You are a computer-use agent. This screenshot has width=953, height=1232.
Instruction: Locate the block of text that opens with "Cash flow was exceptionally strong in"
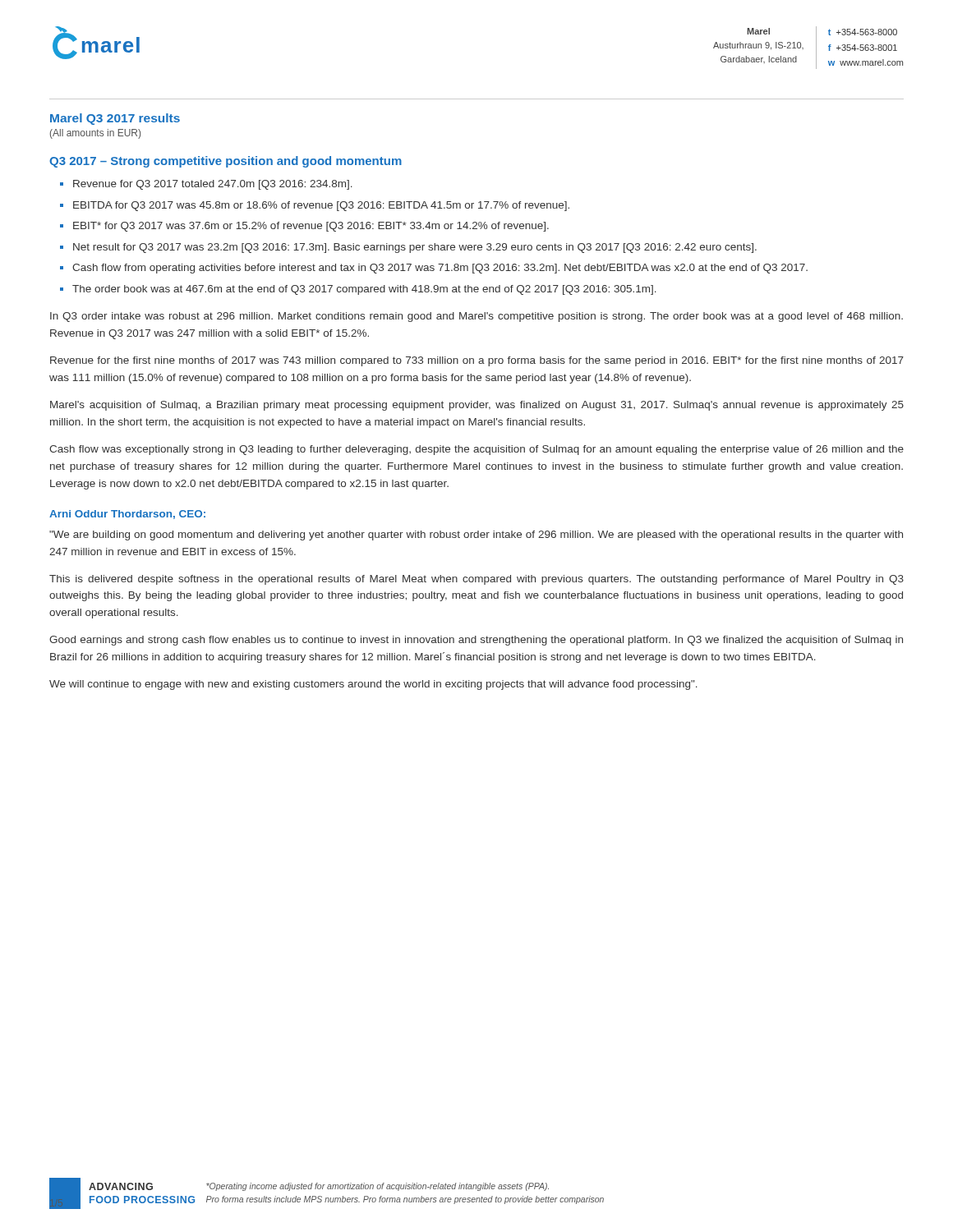(x=476, y=466)
